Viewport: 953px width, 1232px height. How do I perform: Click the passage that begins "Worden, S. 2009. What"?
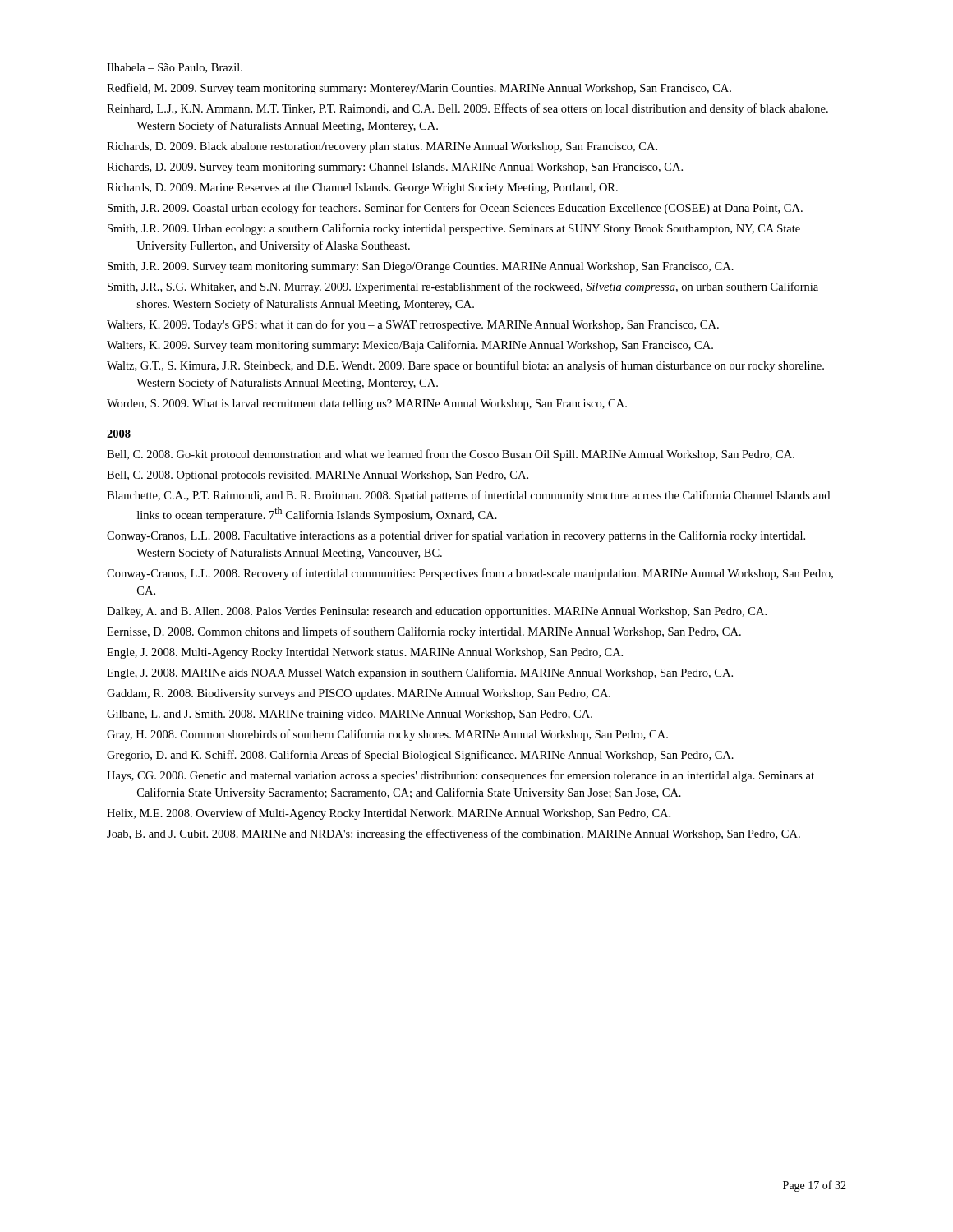pos(367,403)
